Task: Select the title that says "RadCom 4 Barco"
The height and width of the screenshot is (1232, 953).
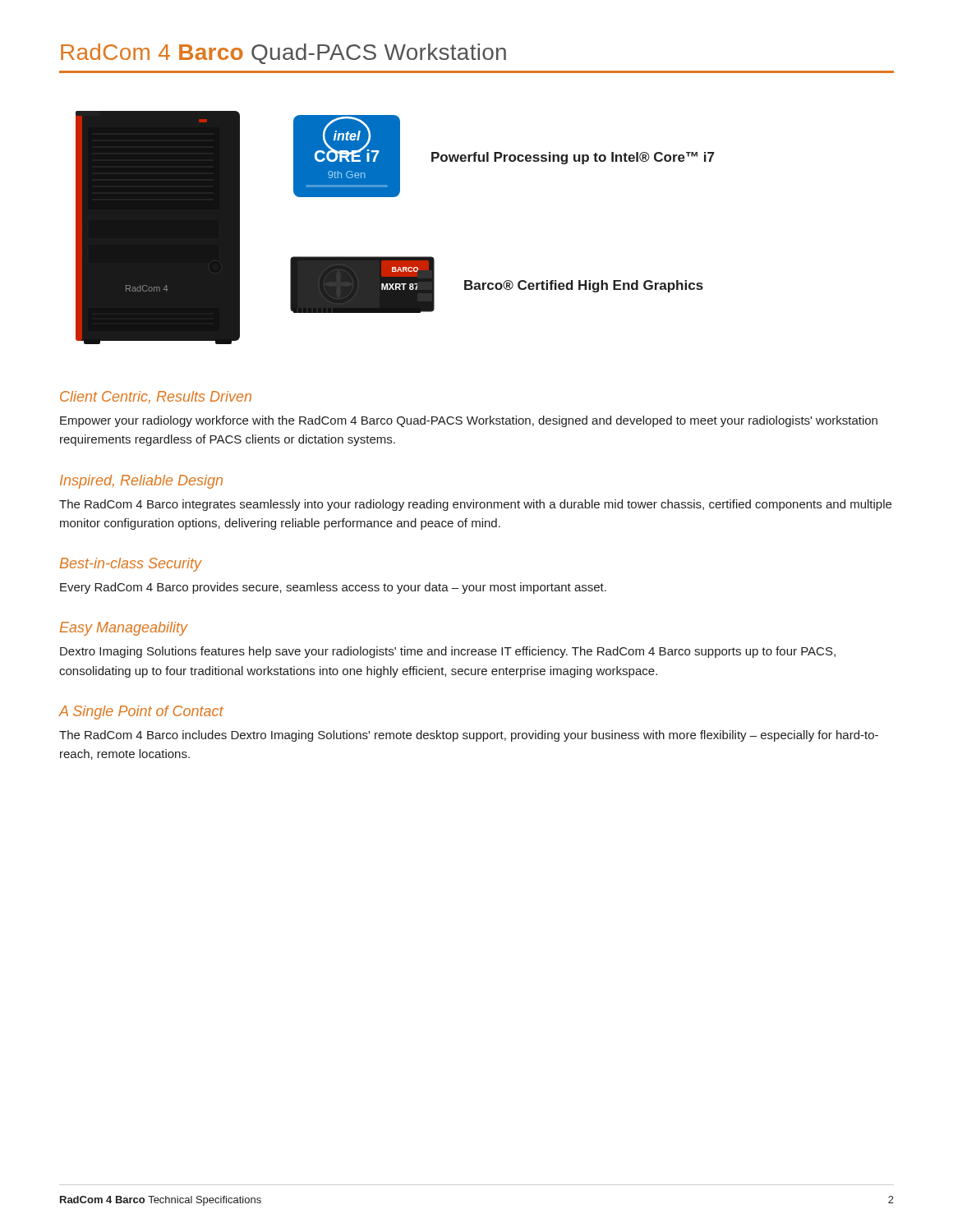Action: pyautogui.click(x=476, y=56)
